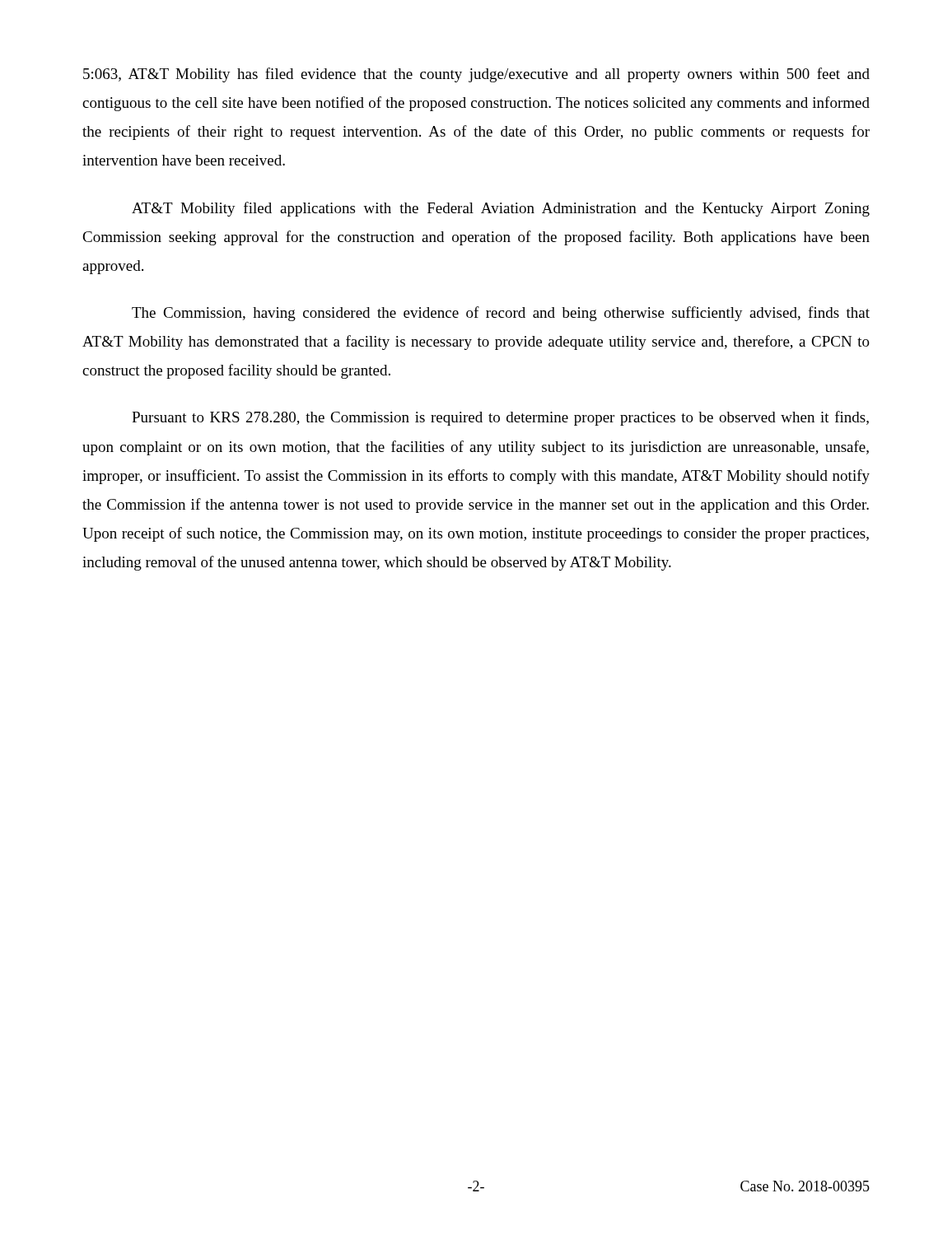Viewport: 952px width, 1235px height.
Task: Select the text block containing "5:063, AT&T Mobility has"
Action: 476,117
